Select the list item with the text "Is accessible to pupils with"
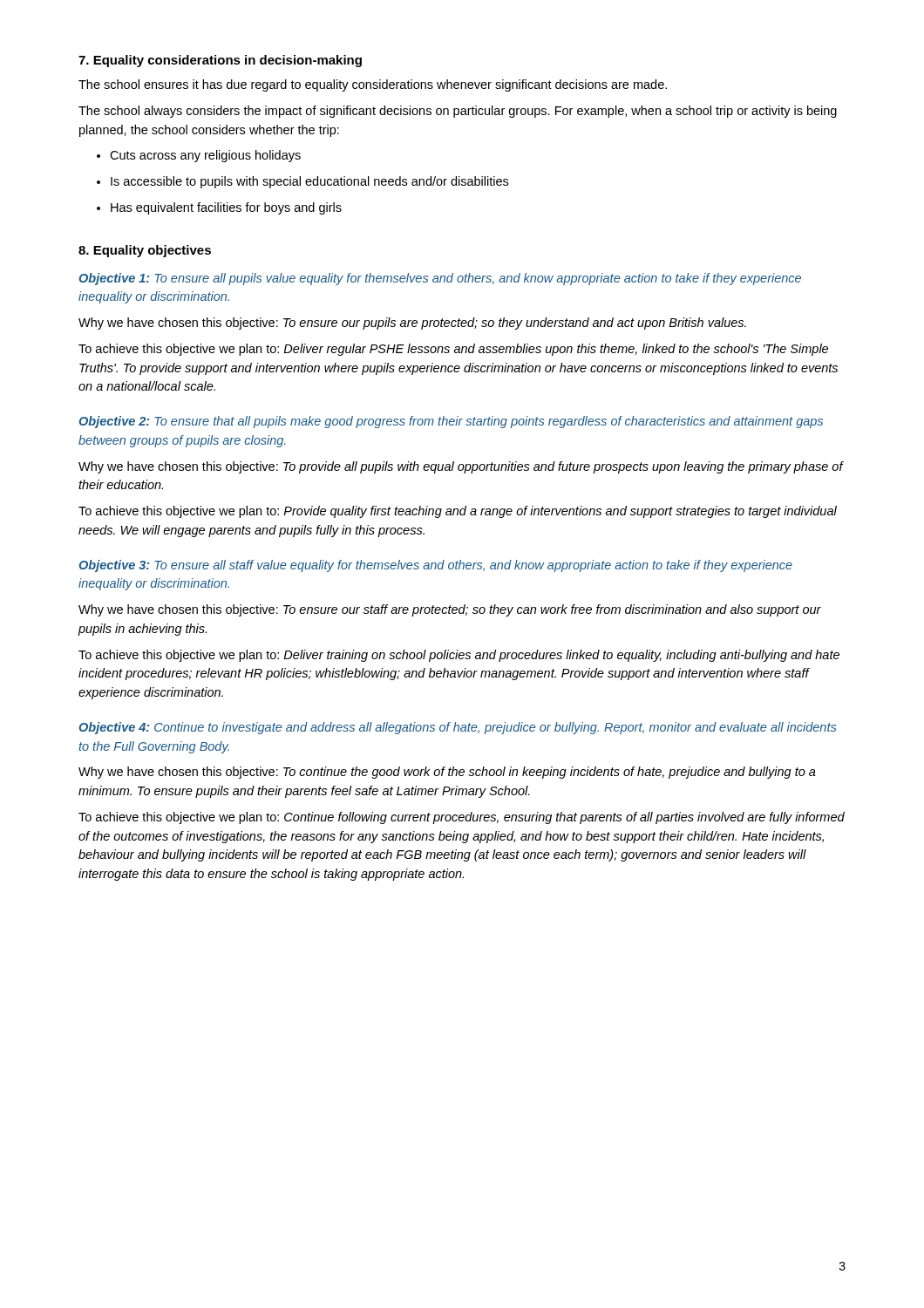 tap(309, 181)
